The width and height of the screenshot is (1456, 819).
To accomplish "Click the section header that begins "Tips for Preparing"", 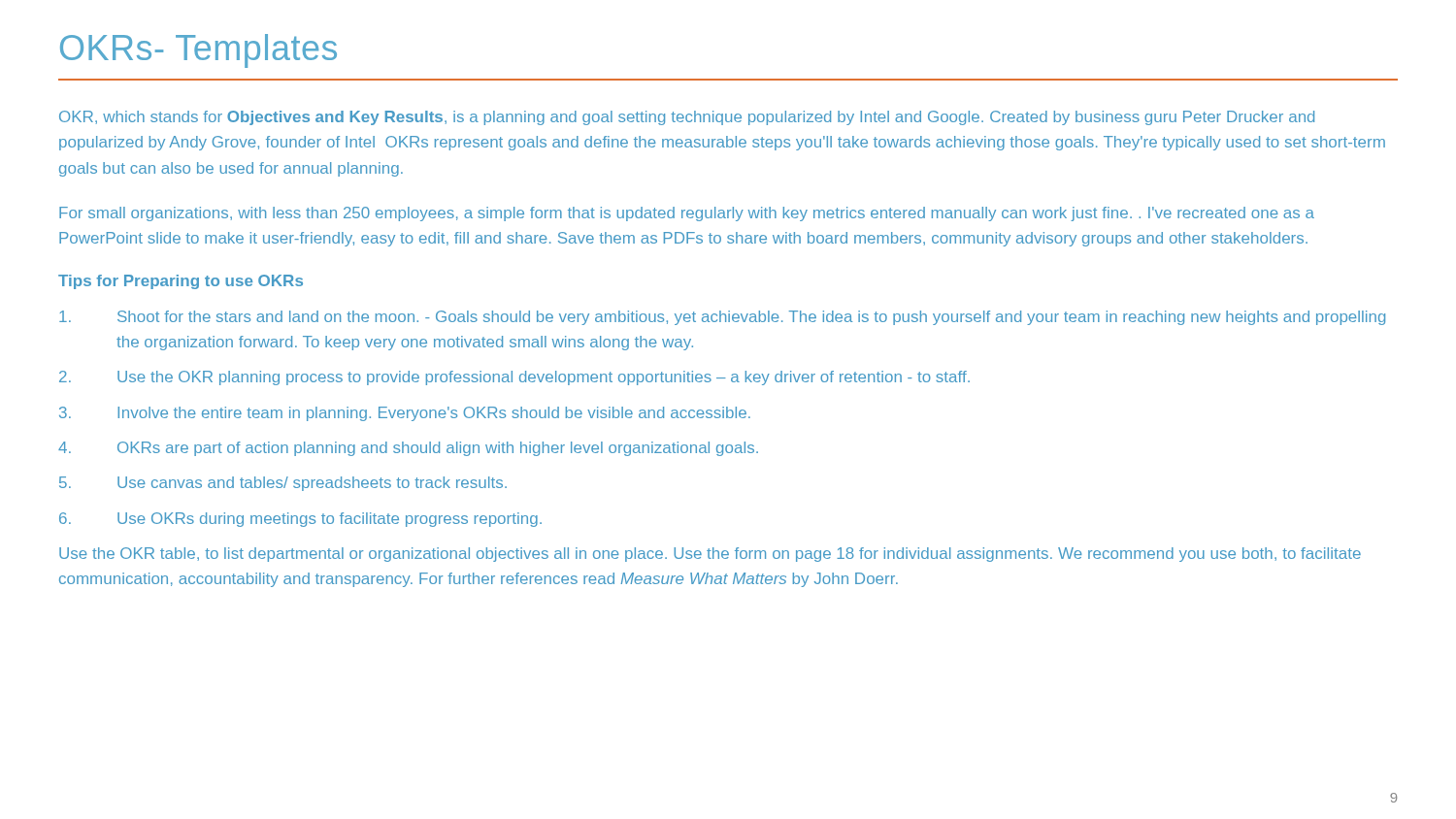I will 181,281.
